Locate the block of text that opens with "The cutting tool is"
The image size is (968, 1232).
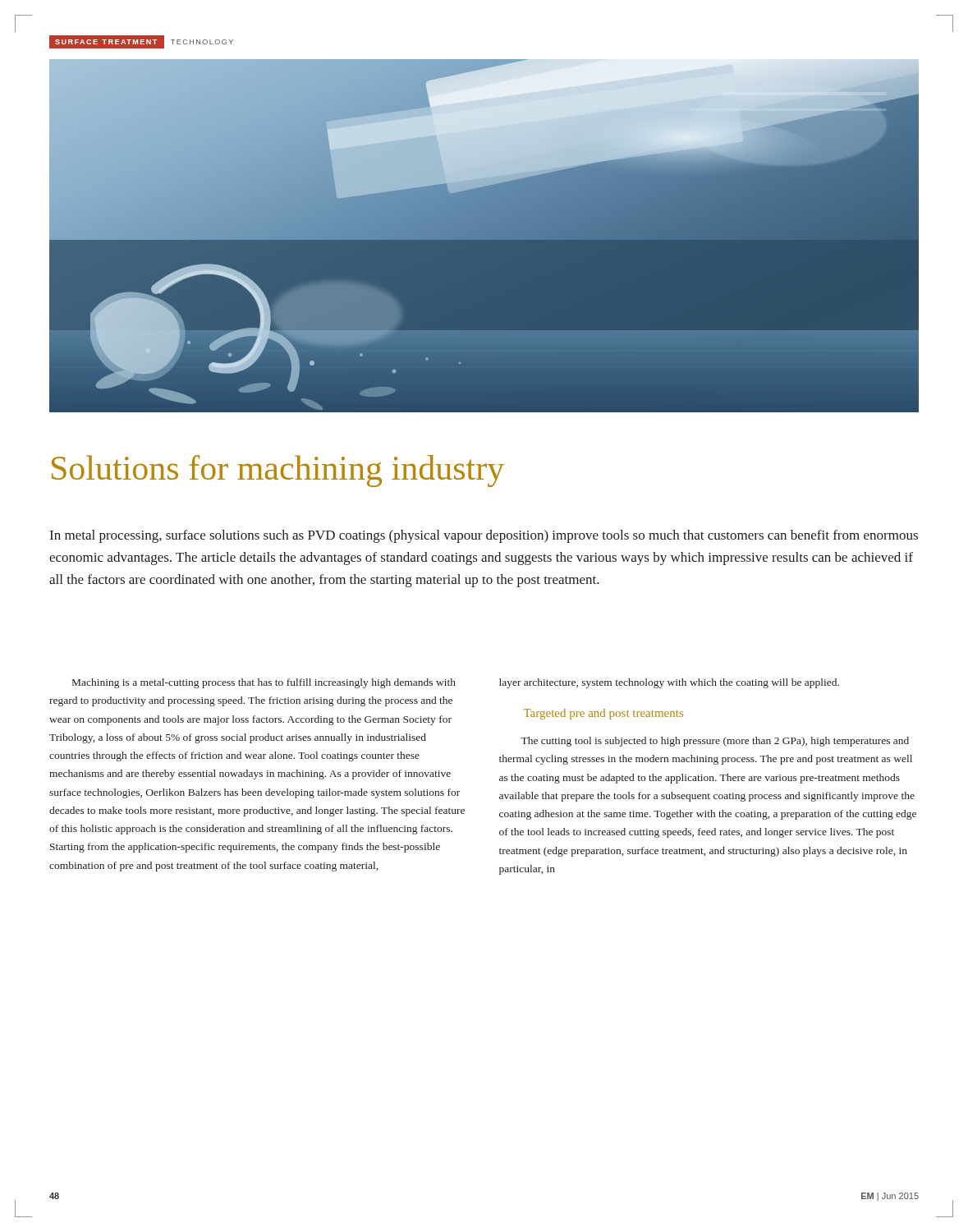pos(709,805)
